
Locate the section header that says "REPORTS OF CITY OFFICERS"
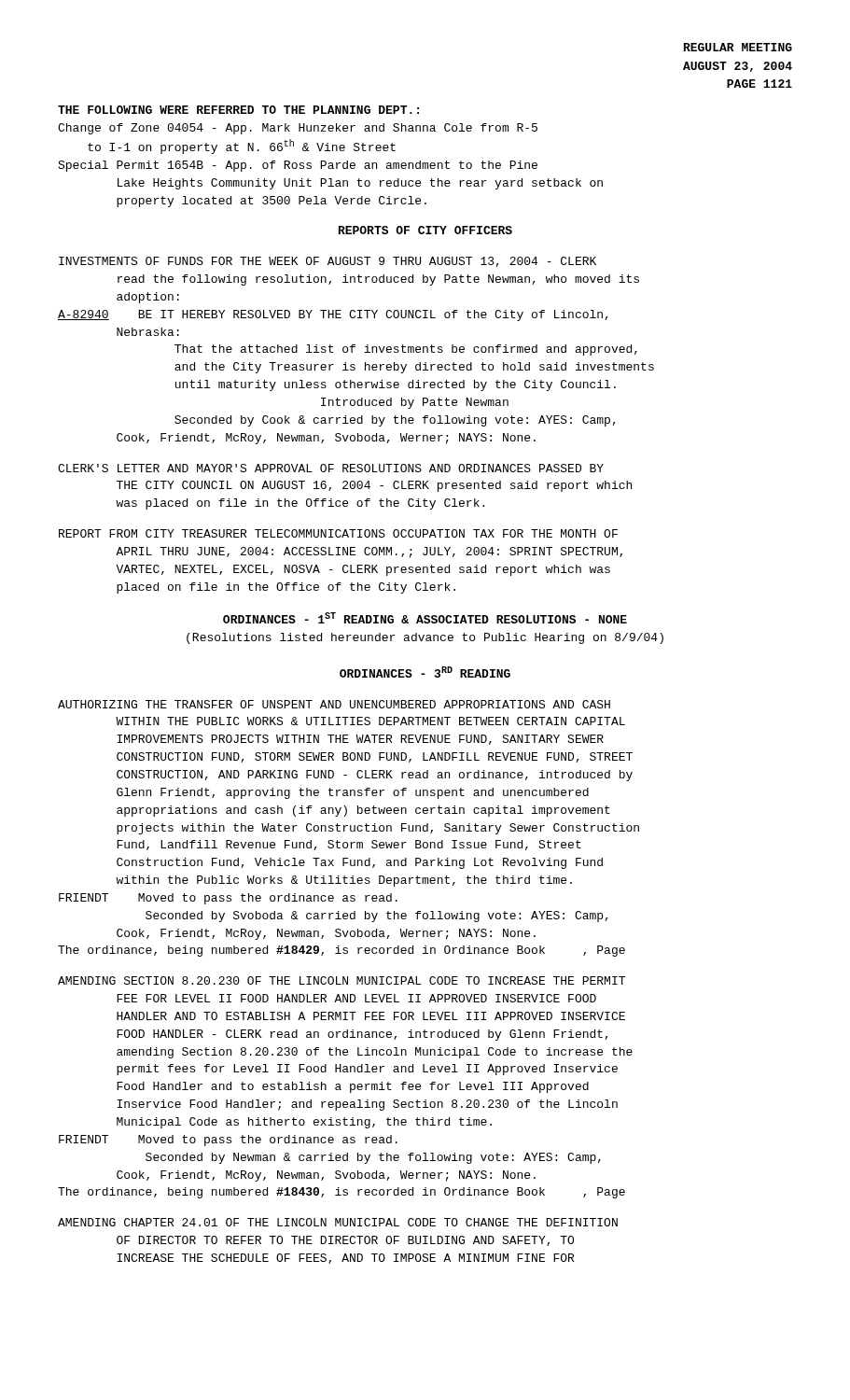[425, 231]
